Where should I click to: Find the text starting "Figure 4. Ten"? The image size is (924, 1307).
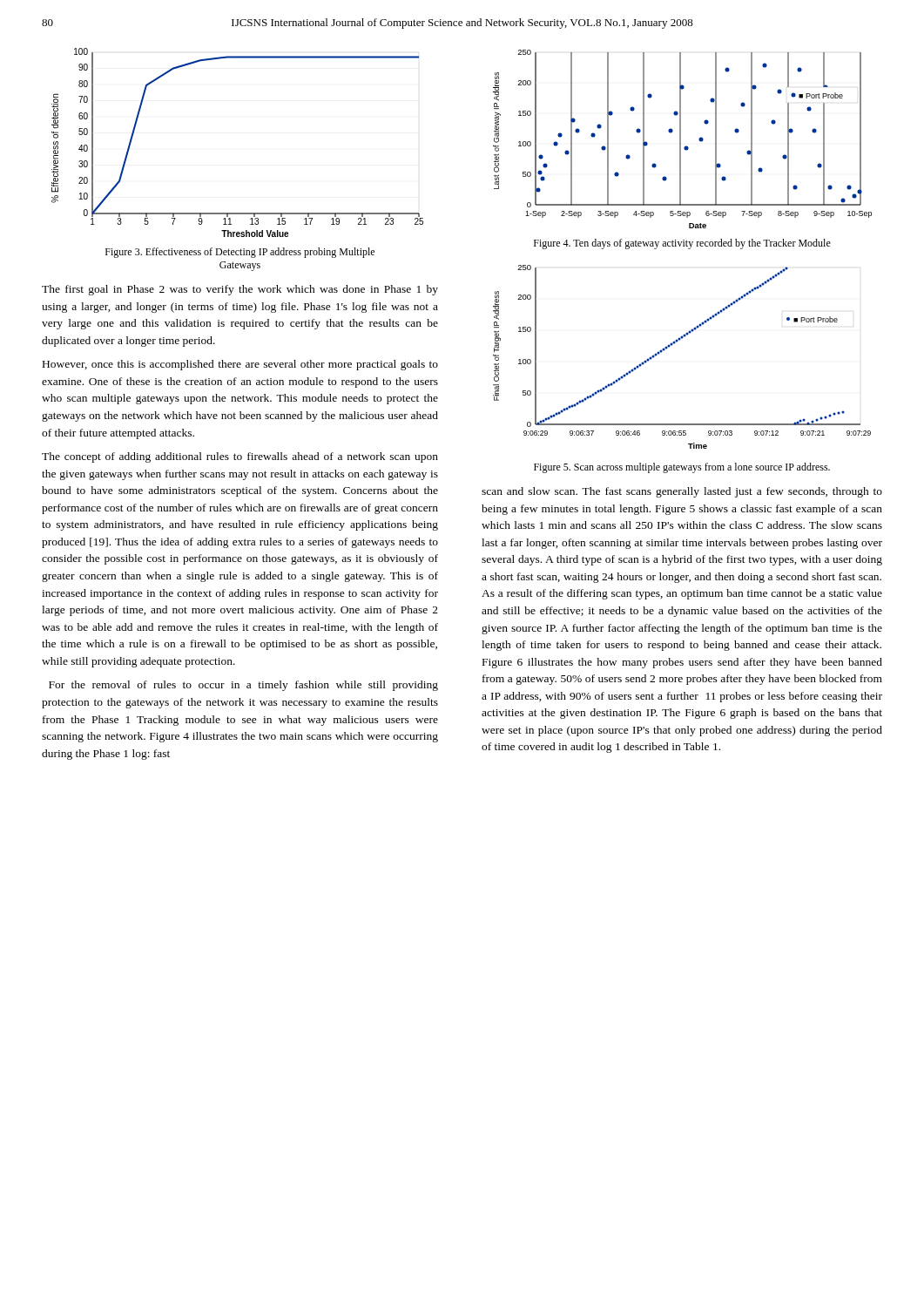[x=682, y=243]
